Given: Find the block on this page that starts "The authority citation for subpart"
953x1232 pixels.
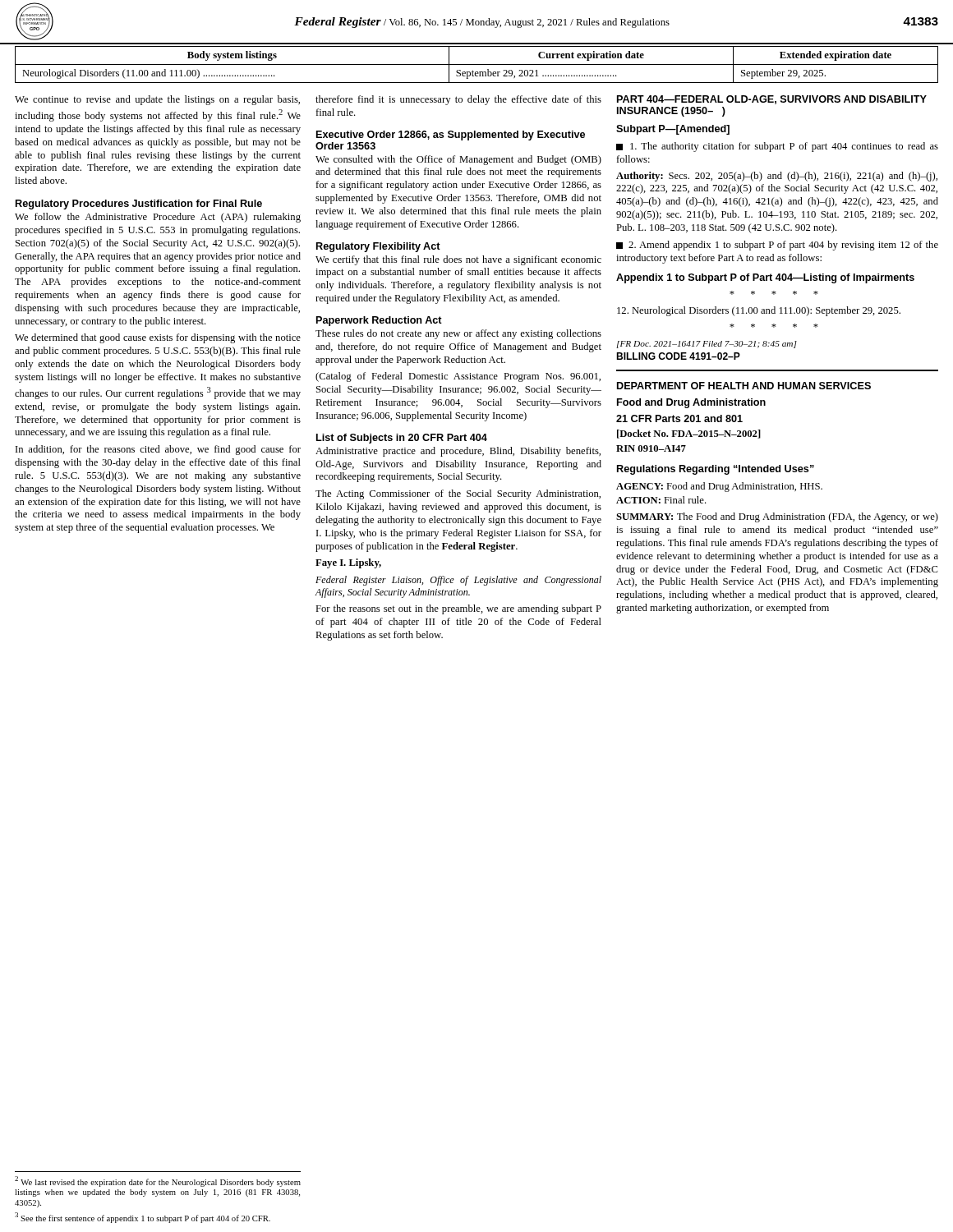Looking at the screenshot, I should tap(777, 153).
